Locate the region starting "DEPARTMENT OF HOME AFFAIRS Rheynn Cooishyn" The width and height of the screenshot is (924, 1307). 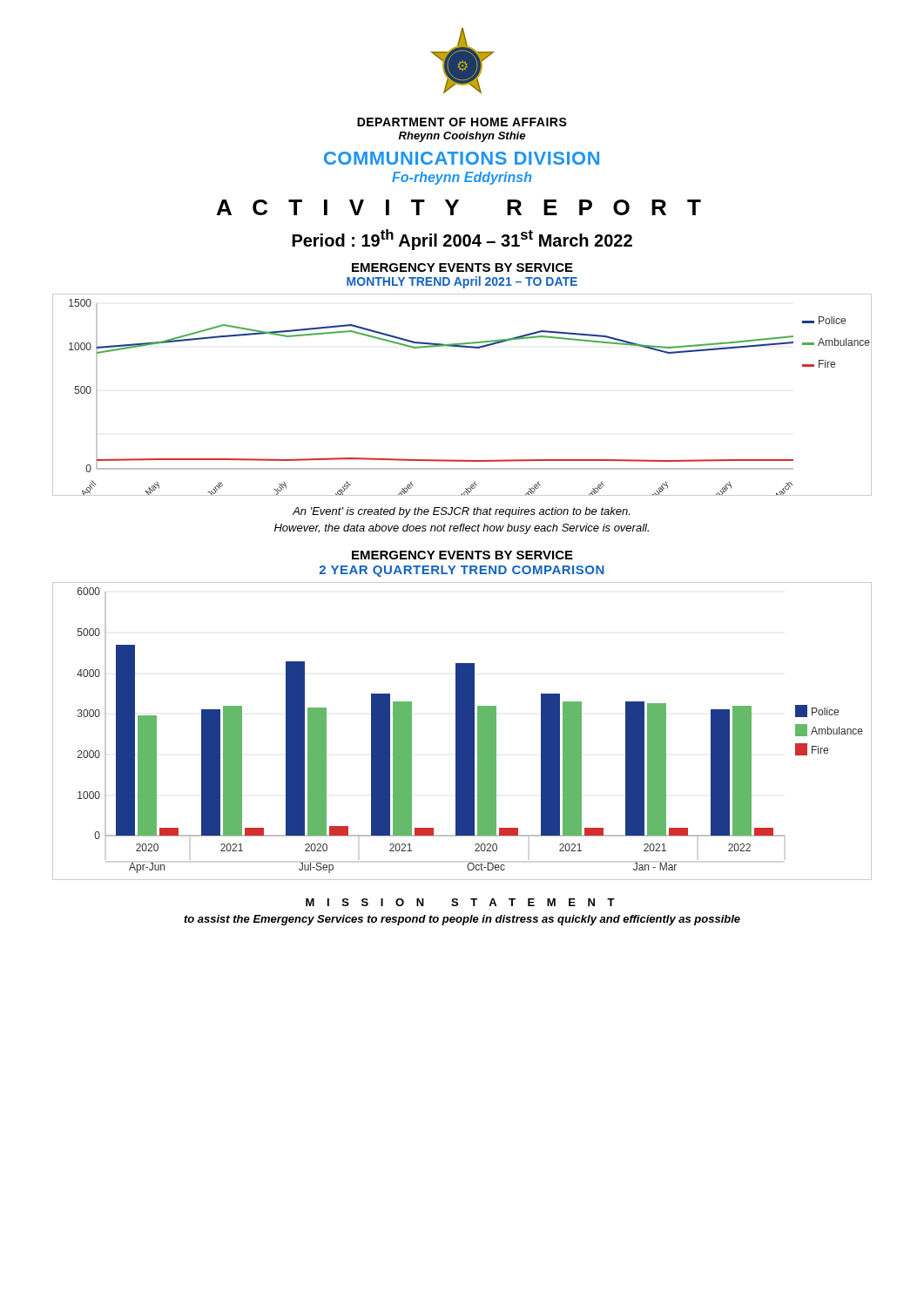coord(462,129)
